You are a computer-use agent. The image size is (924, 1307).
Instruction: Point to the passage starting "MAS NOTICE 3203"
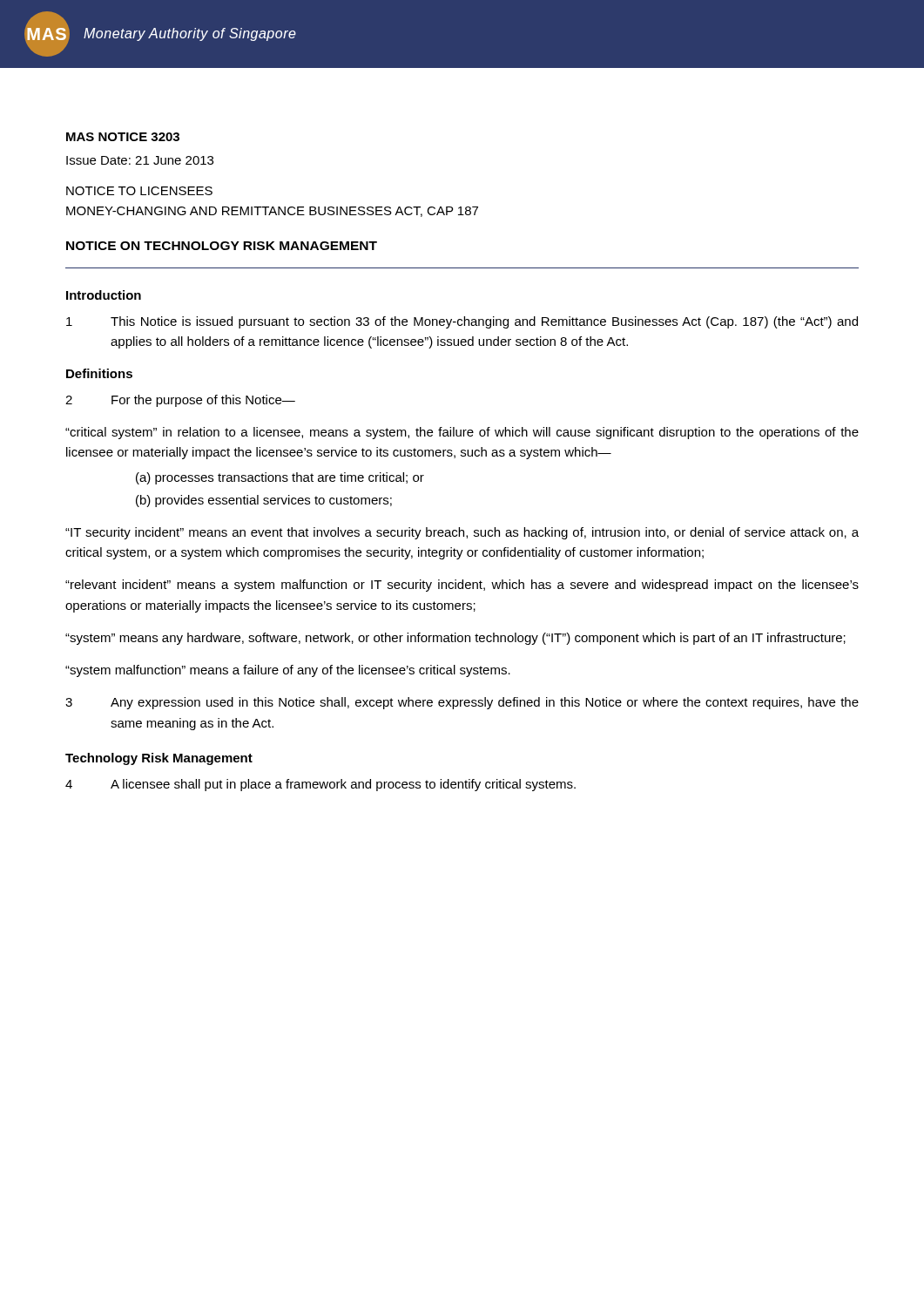click(123, 136)
